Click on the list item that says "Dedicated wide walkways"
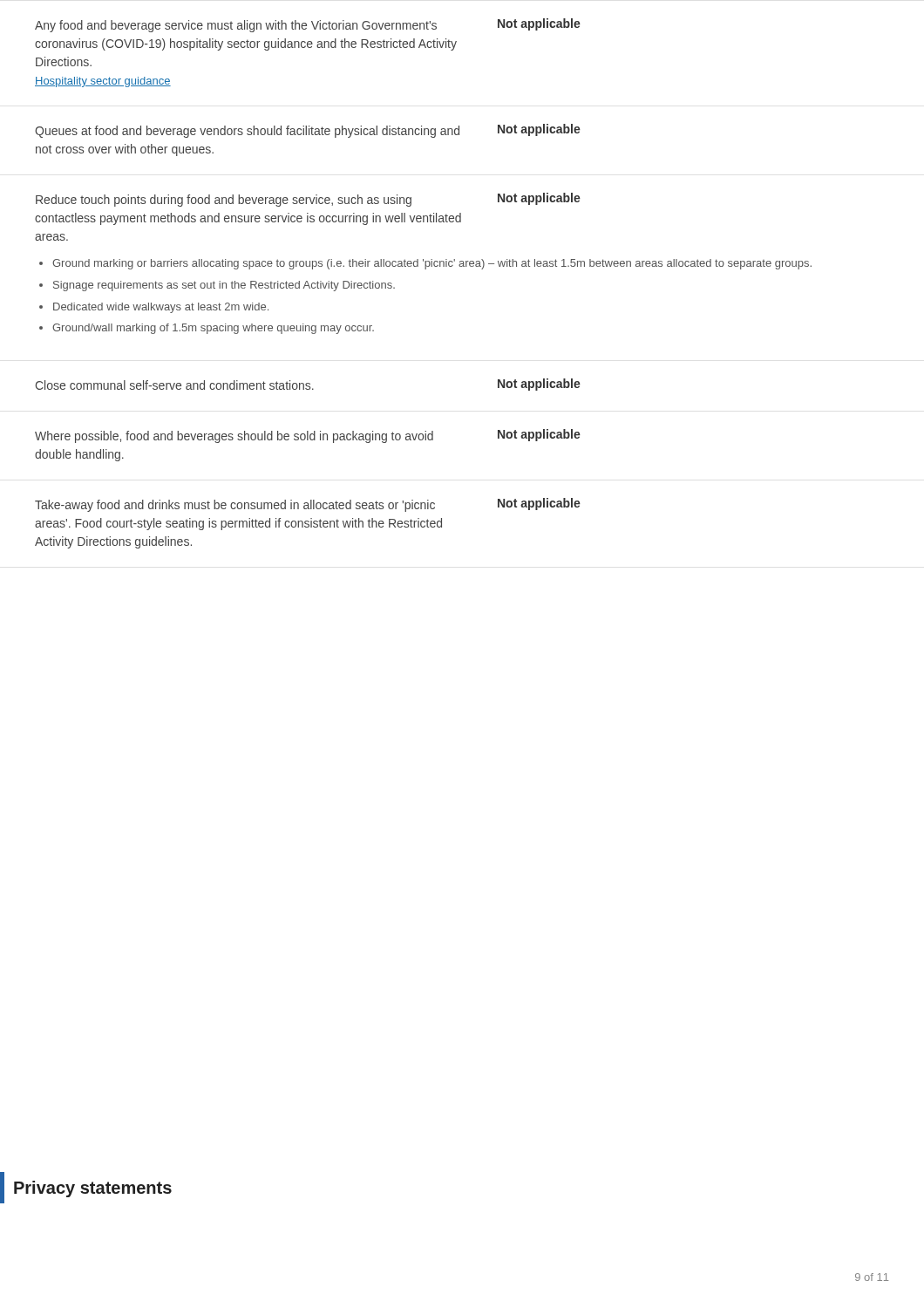Viewport: 924px width, 1308px height. [x=161, y=306]
